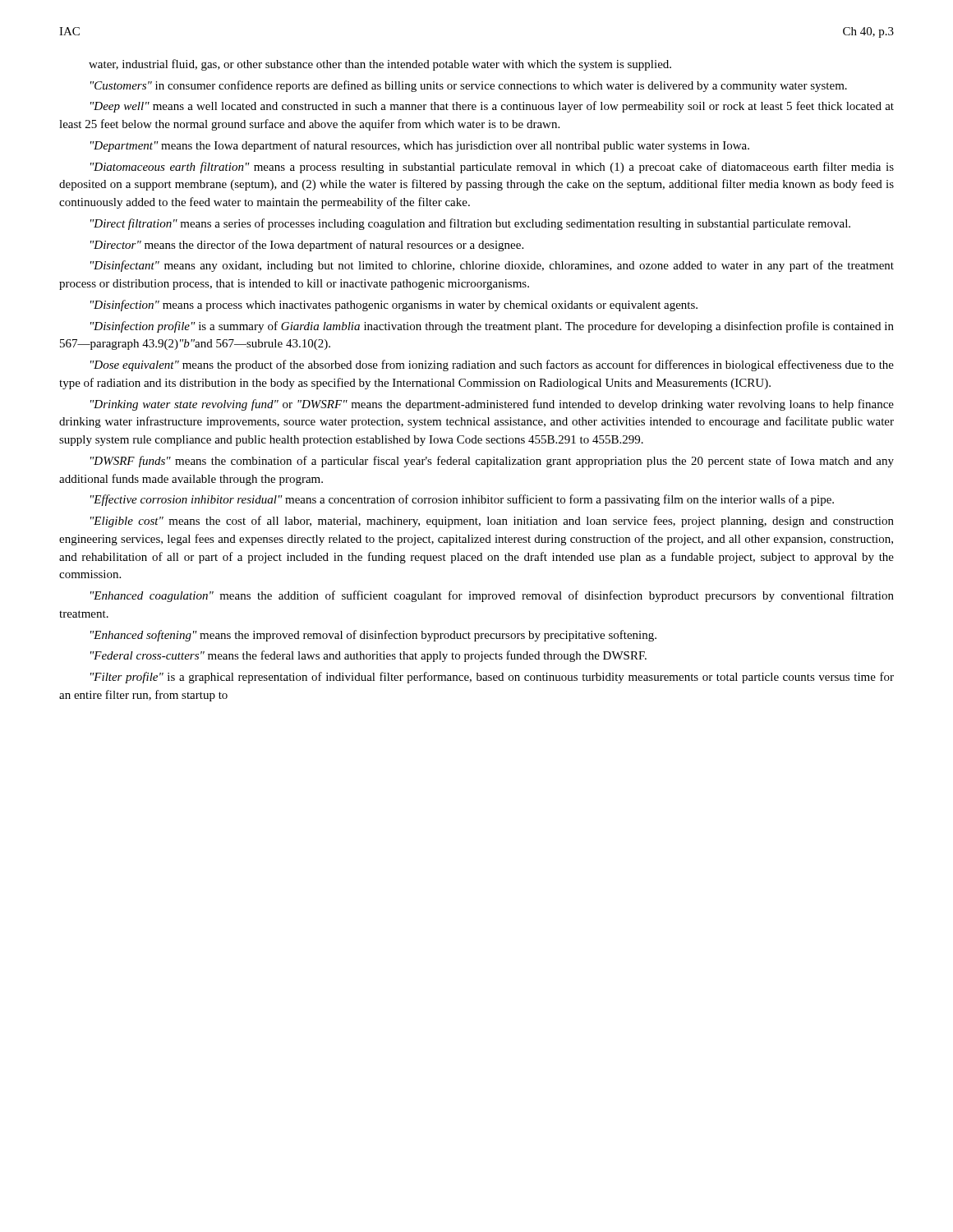Select the text starting ""Deep well" means a well"
Viewport: 953px width, 1232px height.
pyautogui.click(x=476, y=115)
